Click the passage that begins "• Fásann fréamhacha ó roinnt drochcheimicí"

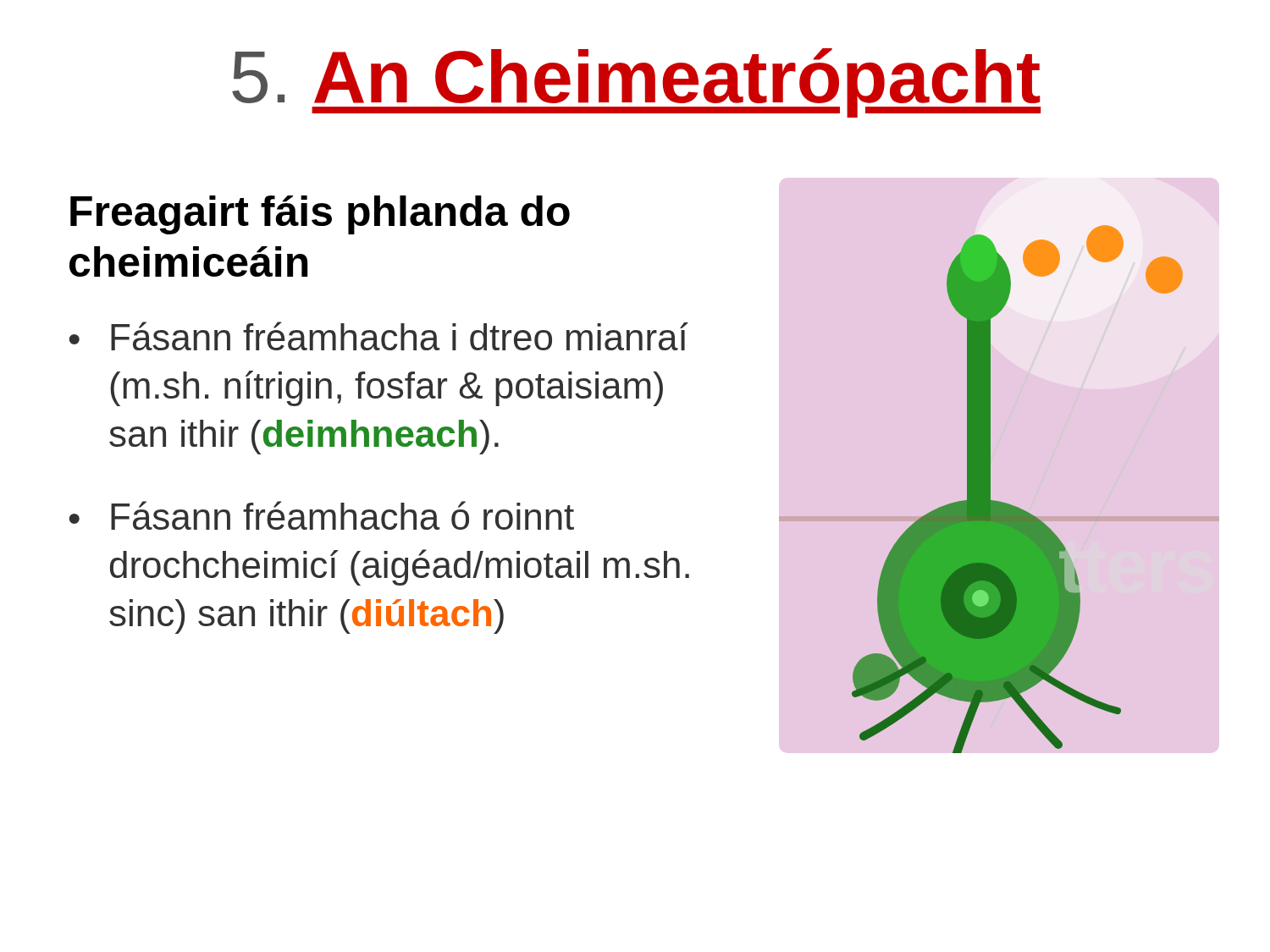398,565
